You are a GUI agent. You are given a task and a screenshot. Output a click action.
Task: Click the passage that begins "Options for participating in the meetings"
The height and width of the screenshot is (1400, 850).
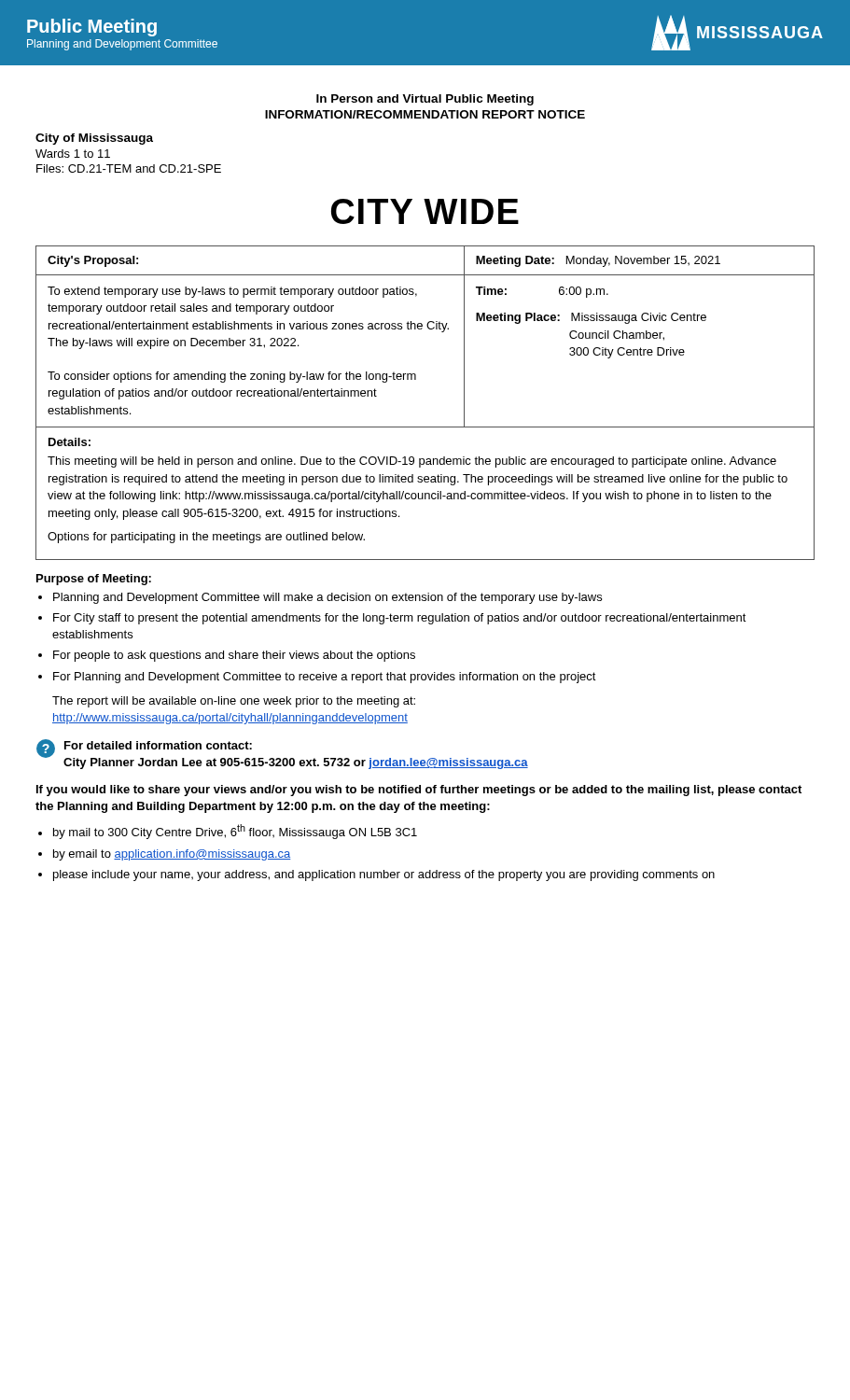pyautogui.click(x=207, y=536)
